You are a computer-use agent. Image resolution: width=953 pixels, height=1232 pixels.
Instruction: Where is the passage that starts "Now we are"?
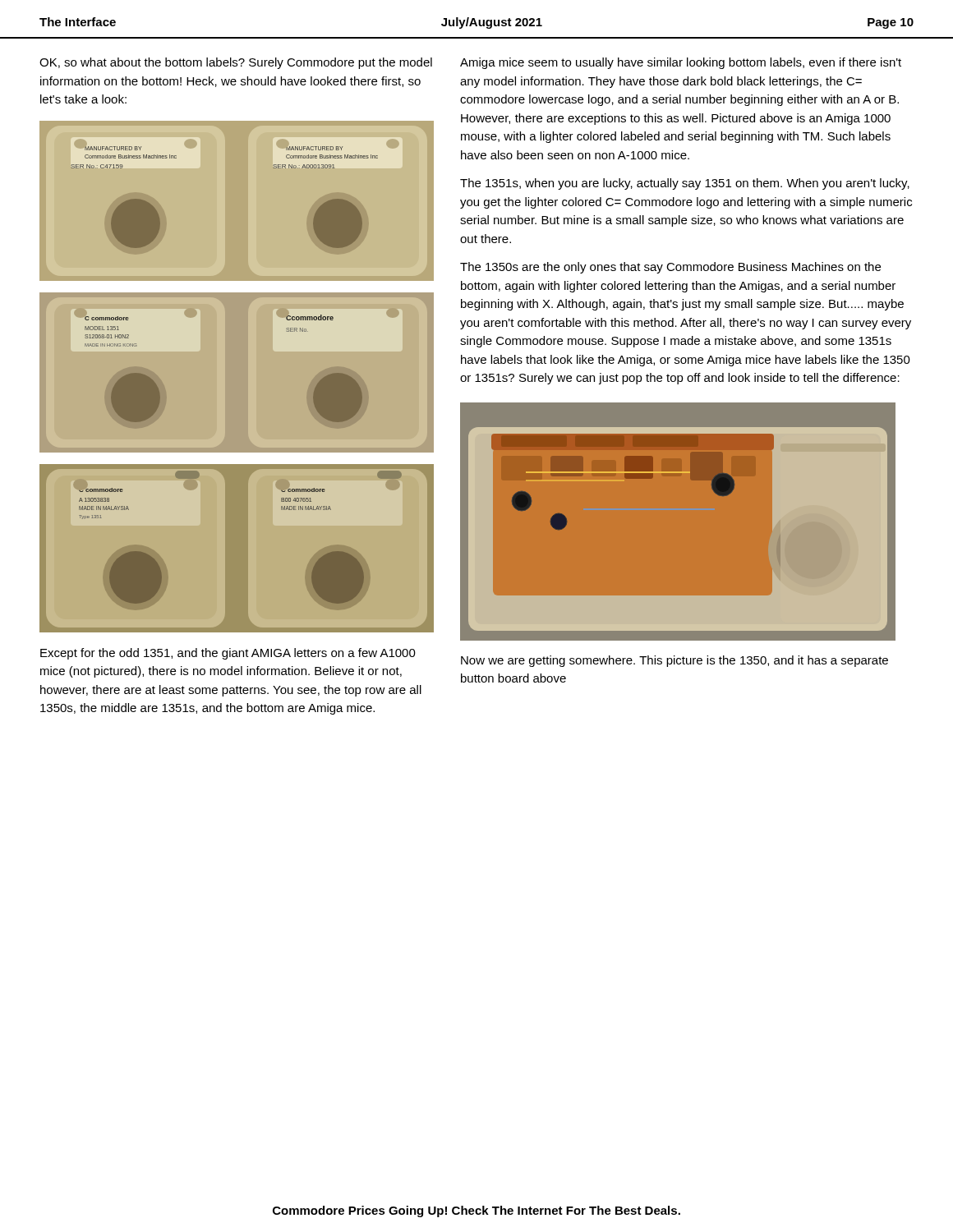click(x=674, y=669)
